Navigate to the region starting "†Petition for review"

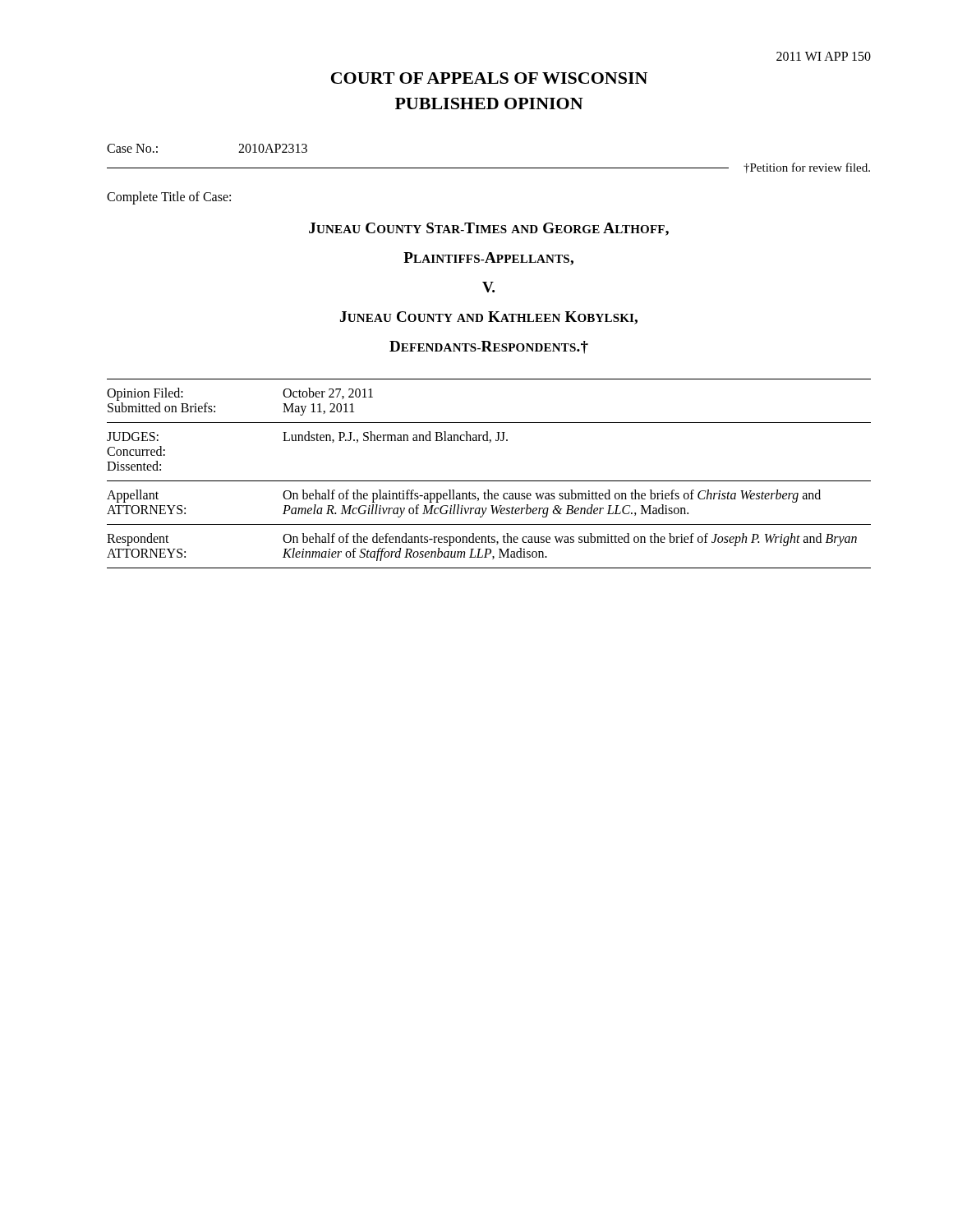coord(807,167)
